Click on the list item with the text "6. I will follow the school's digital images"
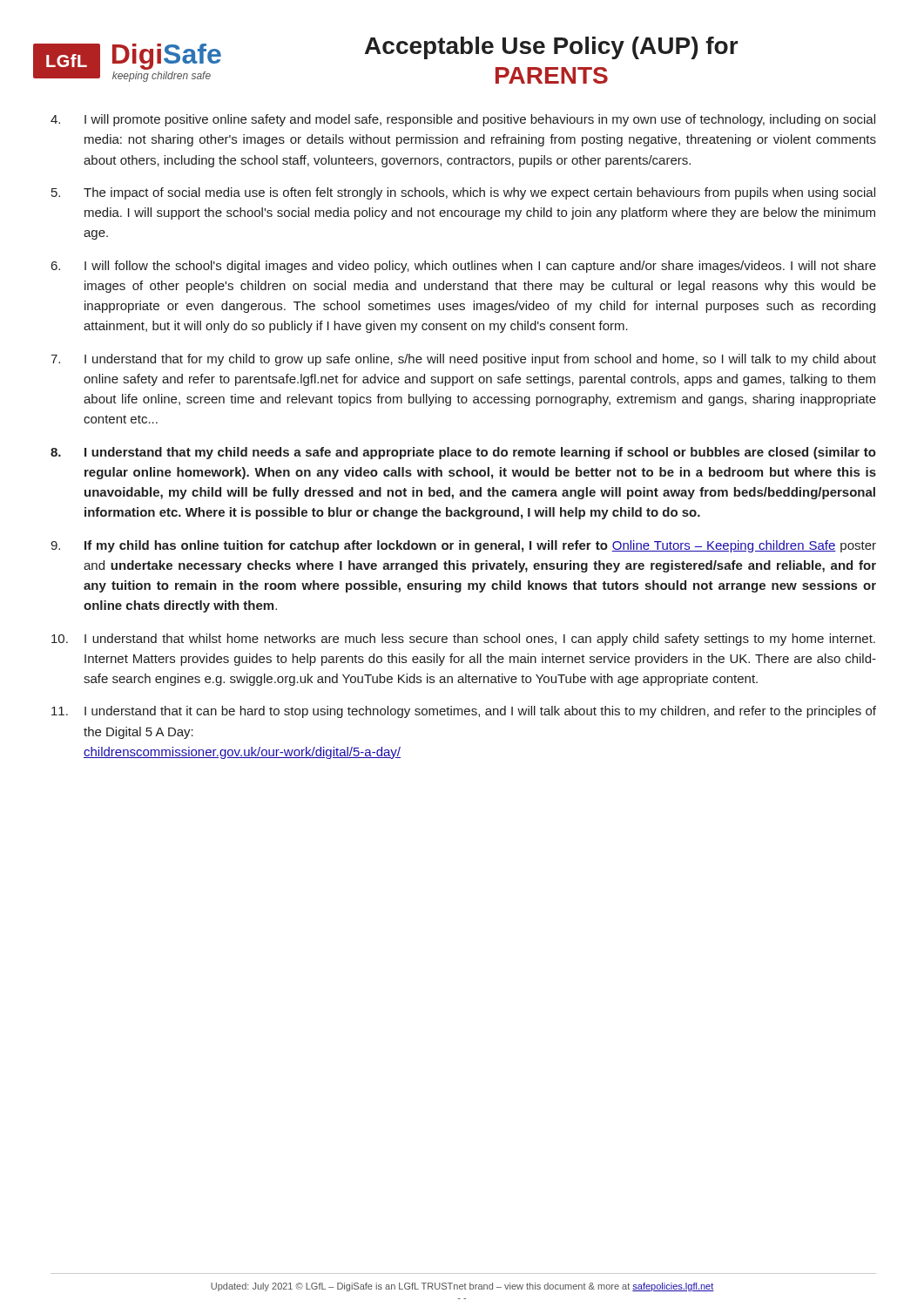This screenshot has width=924, height=1307. 463,295
